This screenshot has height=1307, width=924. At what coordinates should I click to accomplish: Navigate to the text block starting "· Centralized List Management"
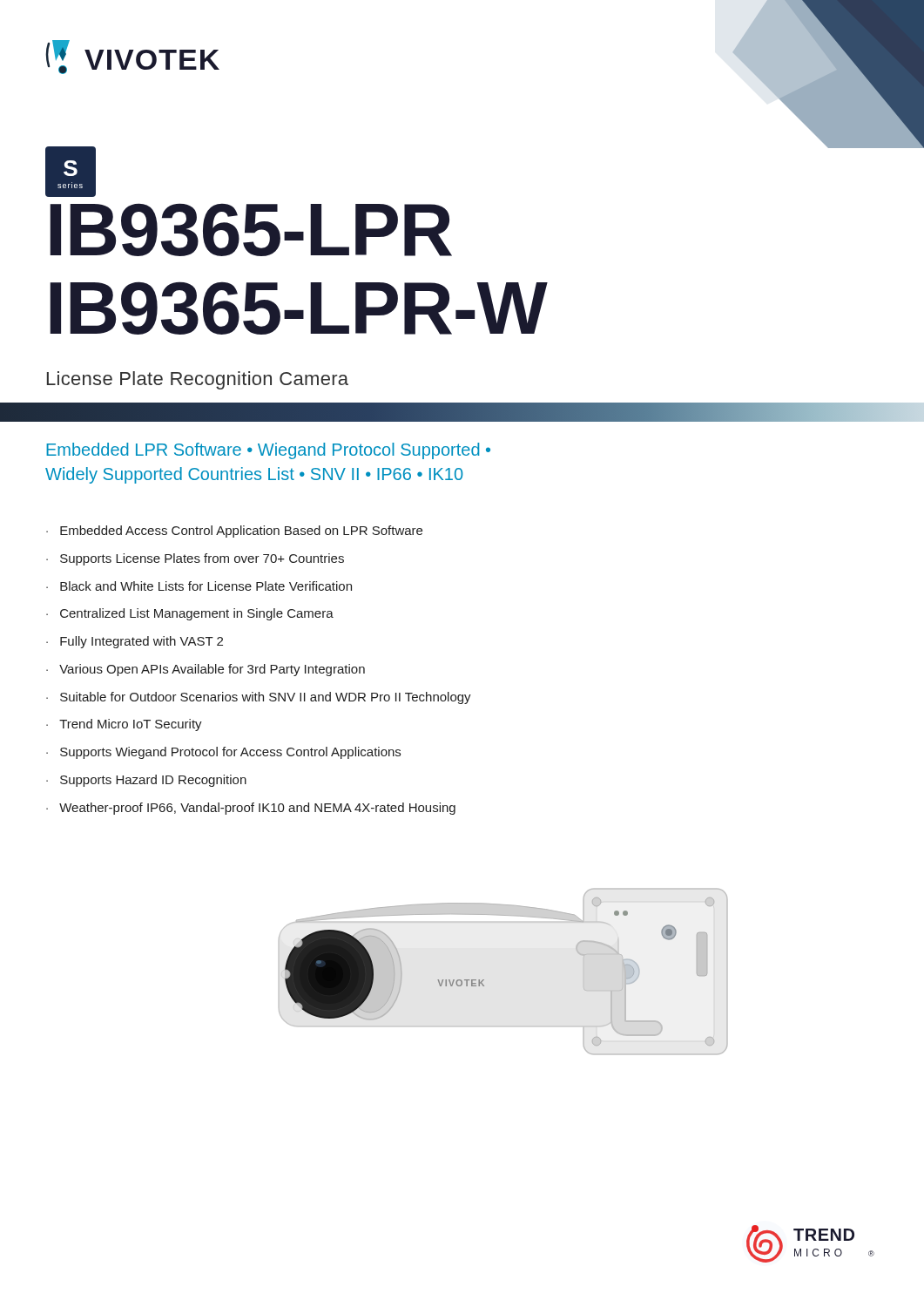pyautogui.click(x=189, y=614)
